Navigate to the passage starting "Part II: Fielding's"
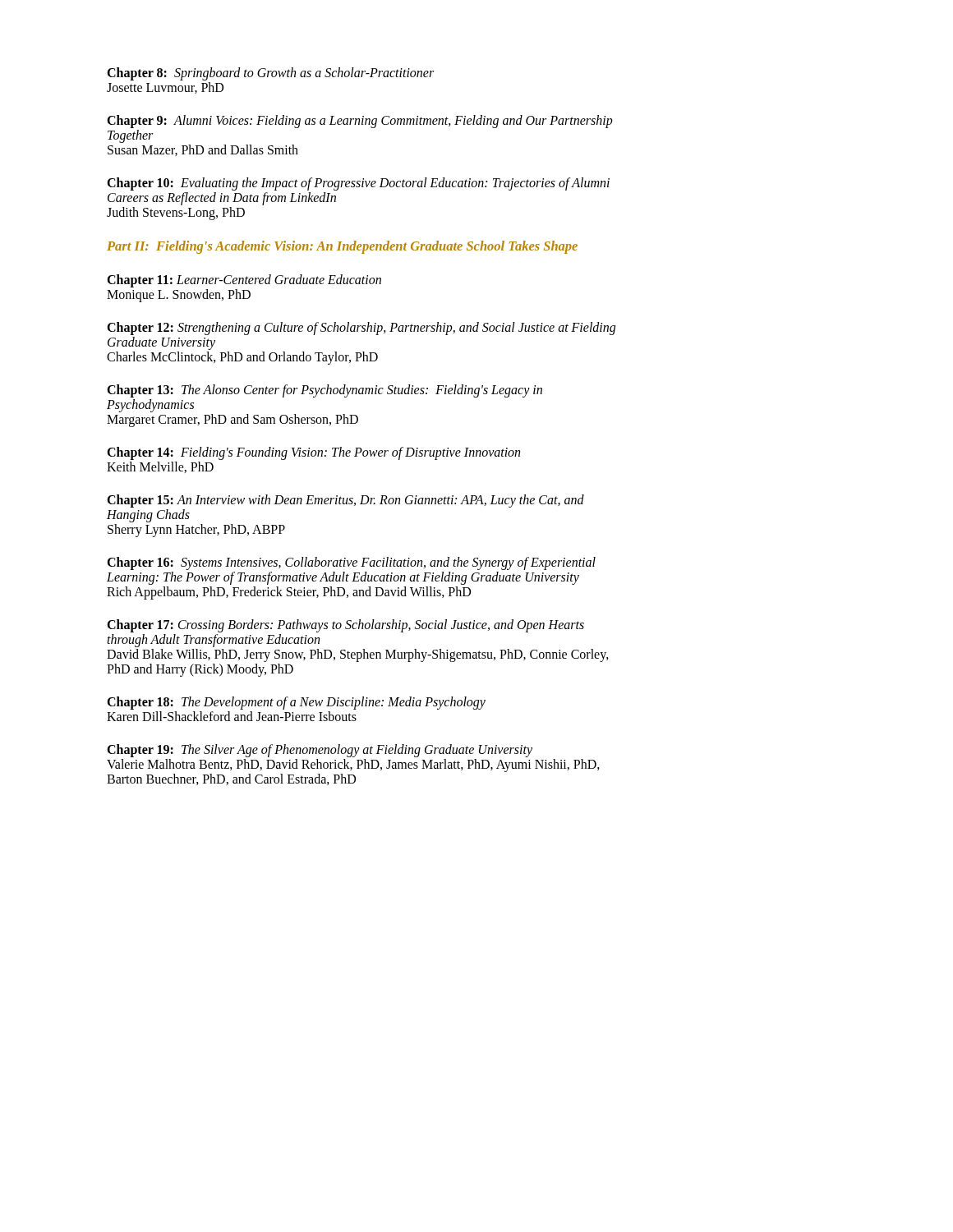 coord(342,246)
